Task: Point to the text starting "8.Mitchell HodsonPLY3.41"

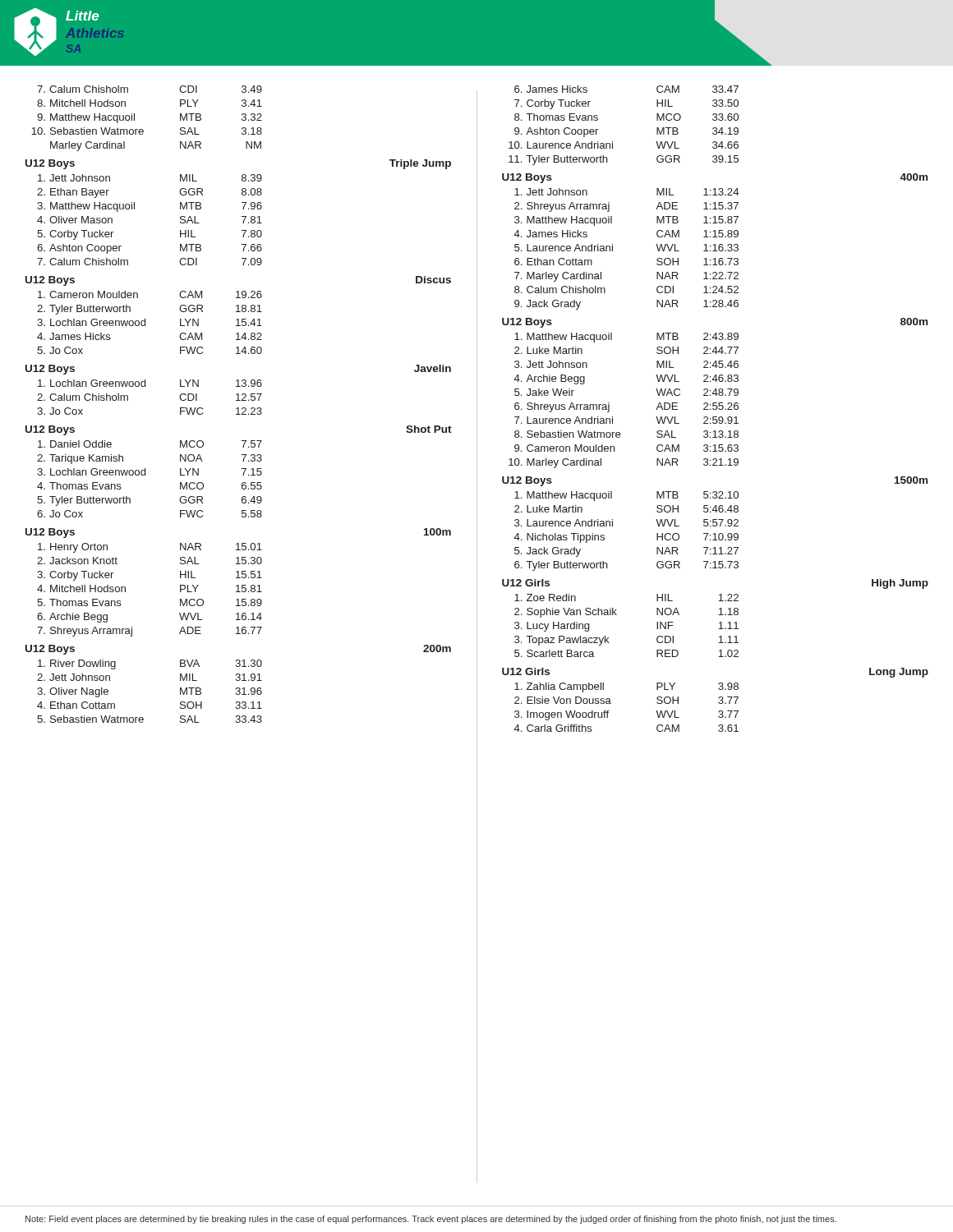Action: pyautogui.click(x=79, y=102)
